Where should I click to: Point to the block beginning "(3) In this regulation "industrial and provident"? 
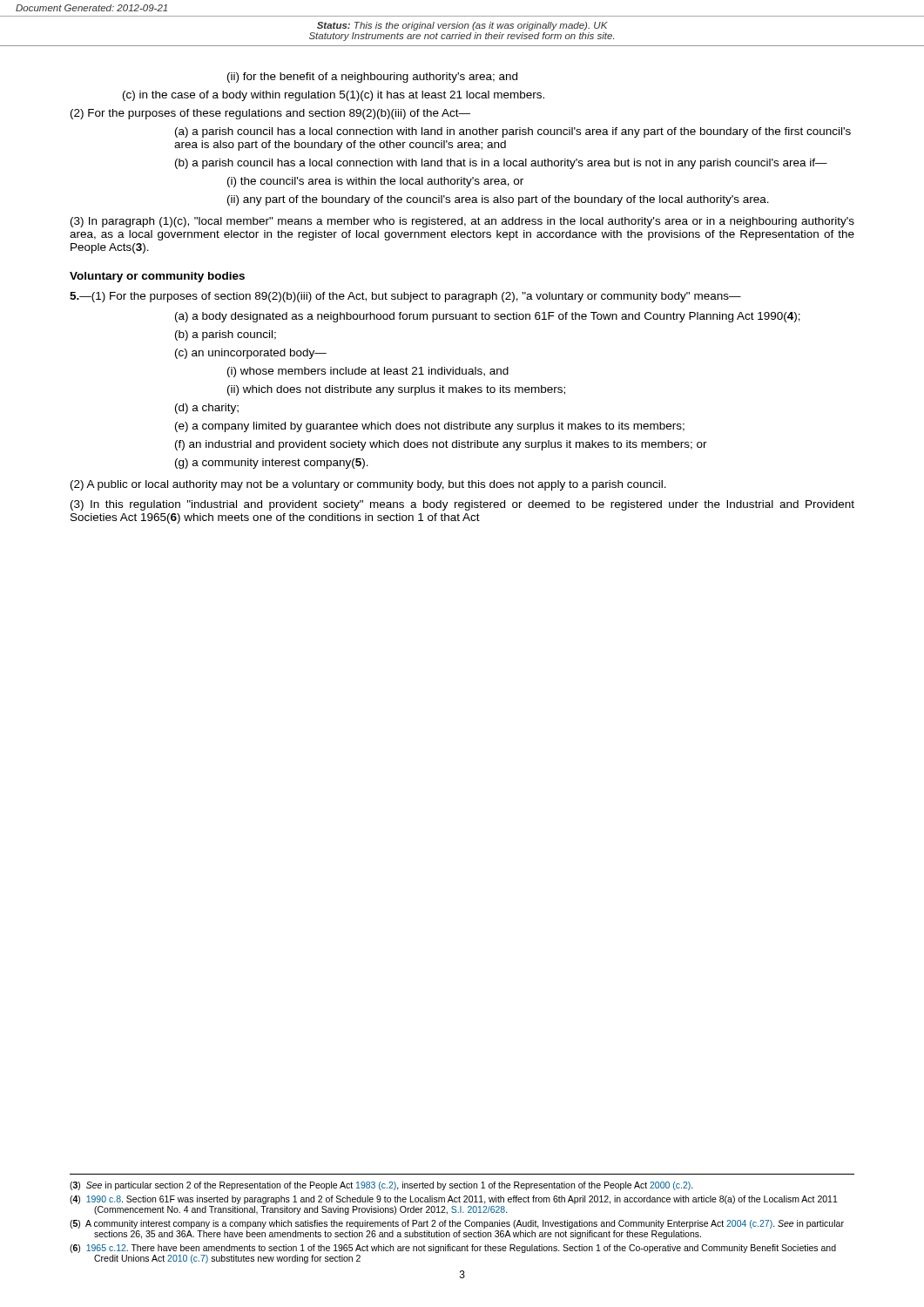click(462, 511)
